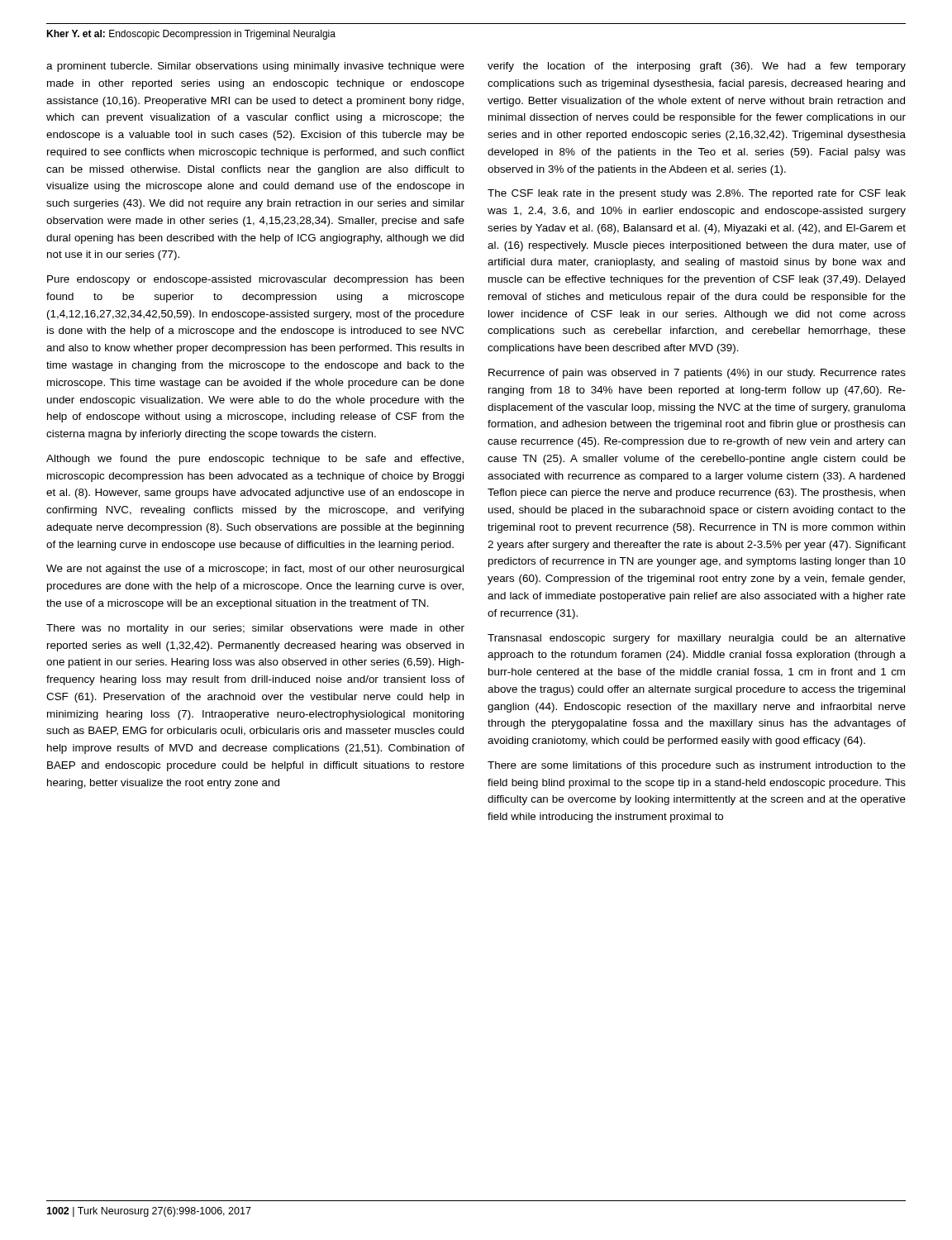
Task: Point to the block beginning "a prominent tubercle. Similar observations"
Action: (x=255, y=161)
